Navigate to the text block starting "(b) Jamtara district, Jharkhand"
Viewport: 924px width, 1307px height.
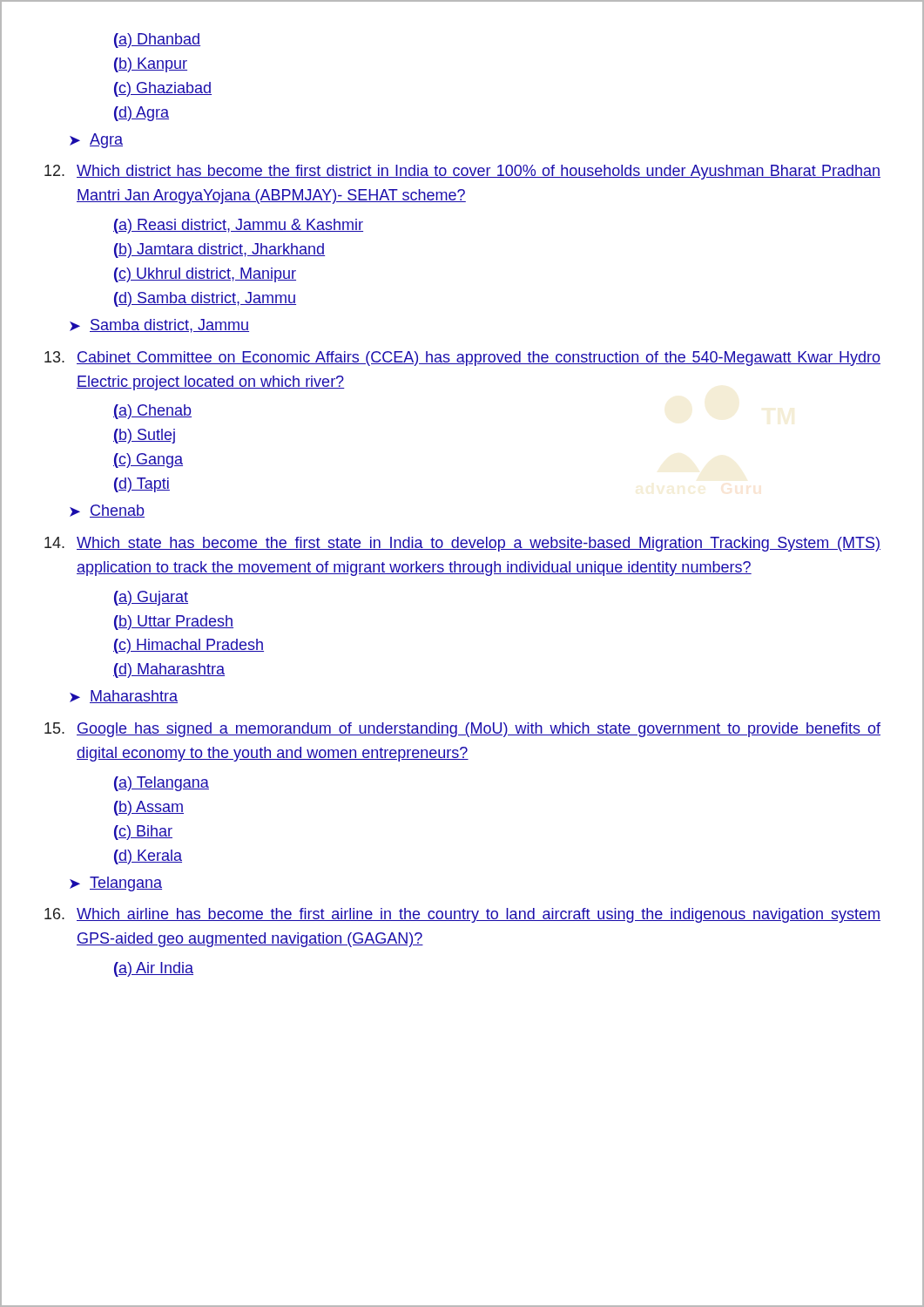coord(219,249)
